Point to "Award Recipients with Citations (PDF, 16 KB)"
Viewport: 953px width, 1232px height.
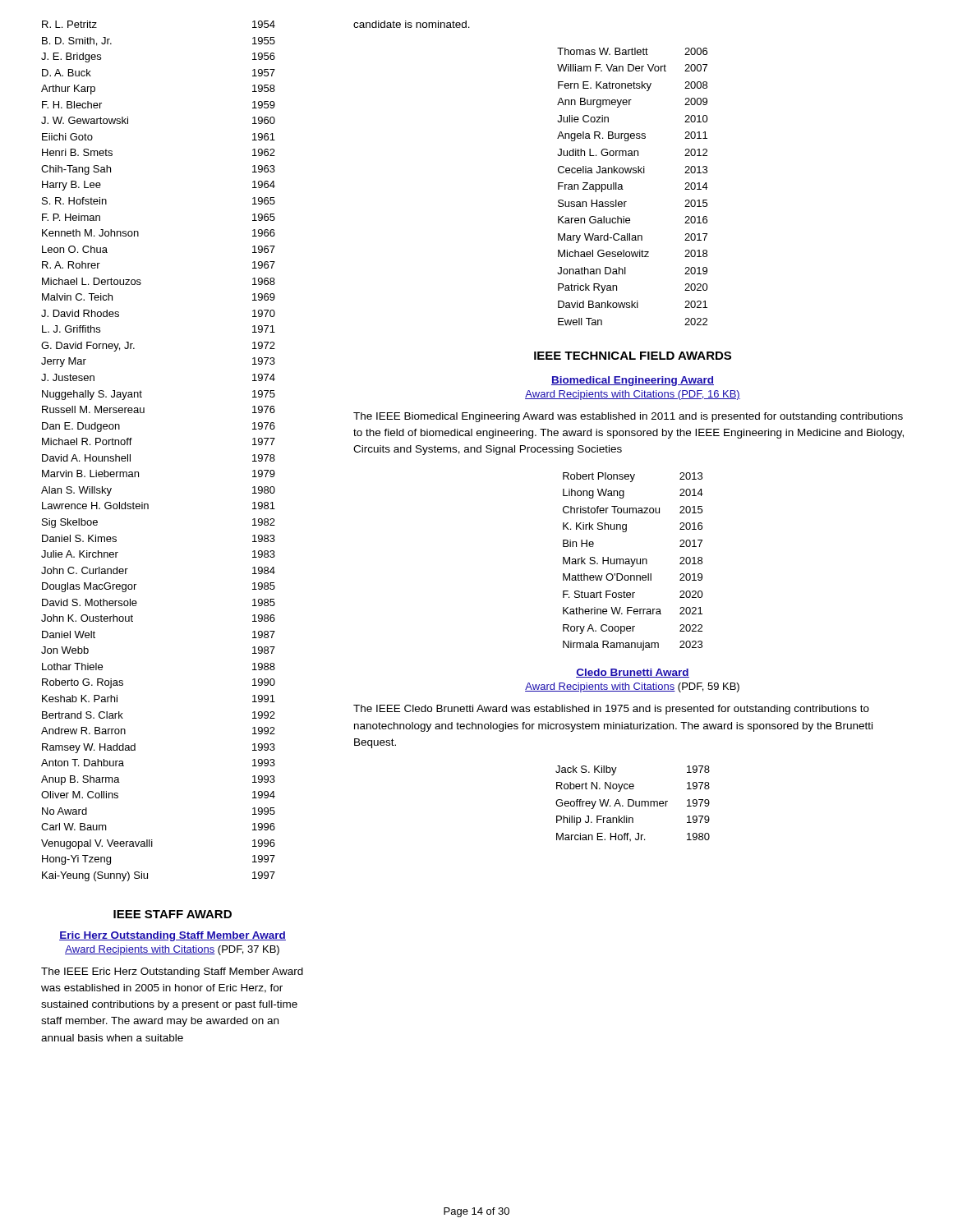[633, 394]
